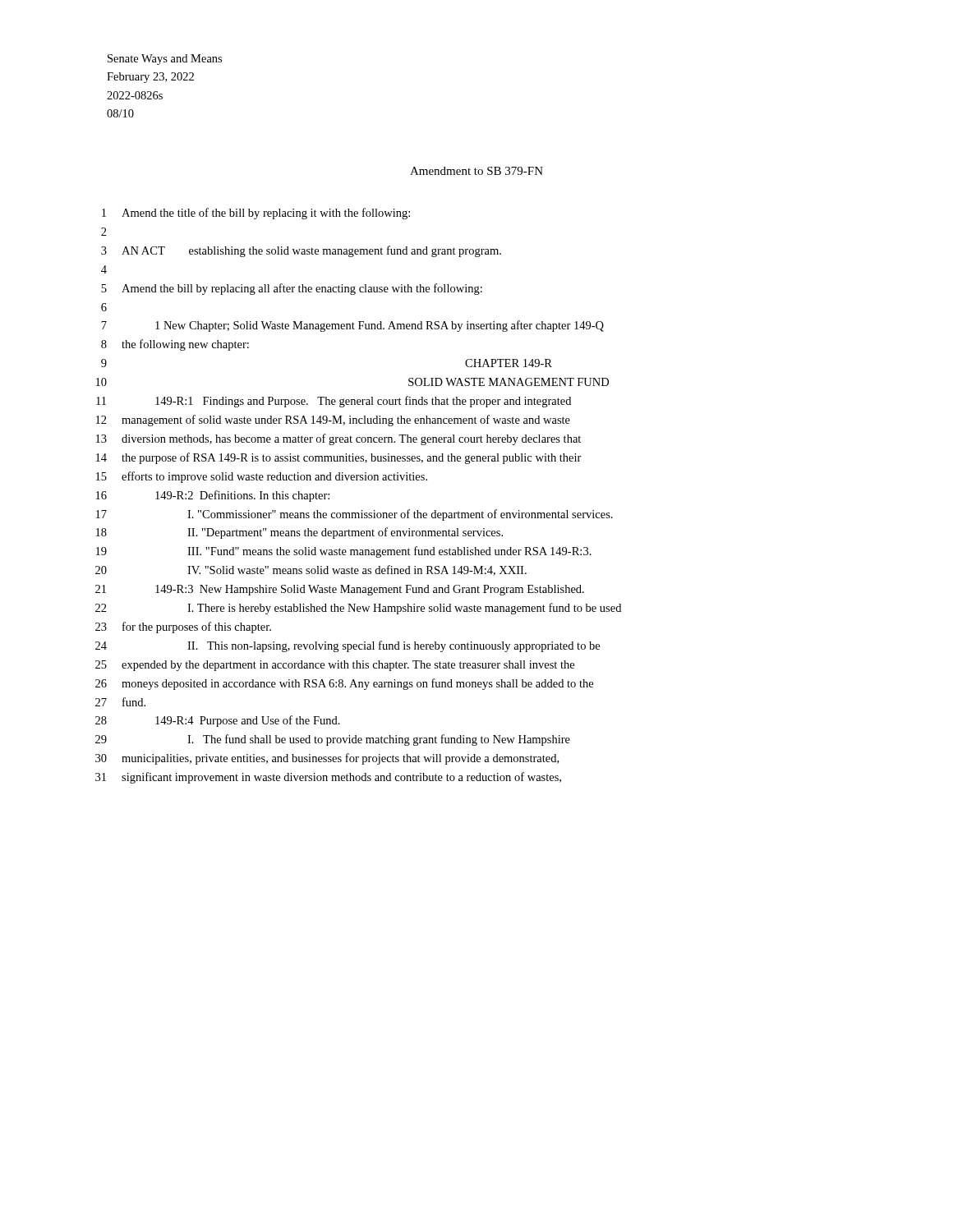Locate the title

tap(476, 171)
